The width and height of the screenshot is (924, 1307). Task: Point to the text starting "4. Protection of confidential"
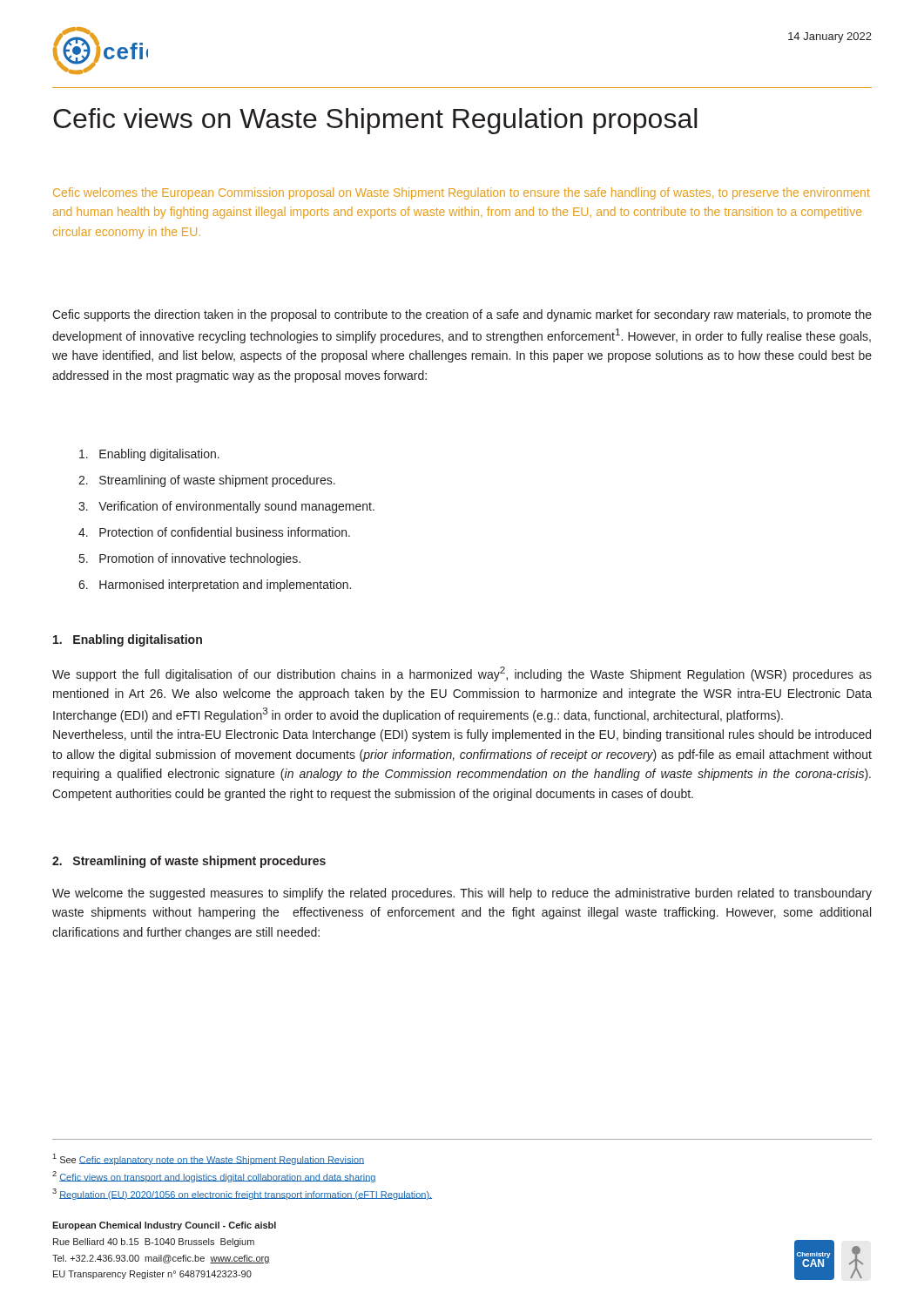[215, 532]
